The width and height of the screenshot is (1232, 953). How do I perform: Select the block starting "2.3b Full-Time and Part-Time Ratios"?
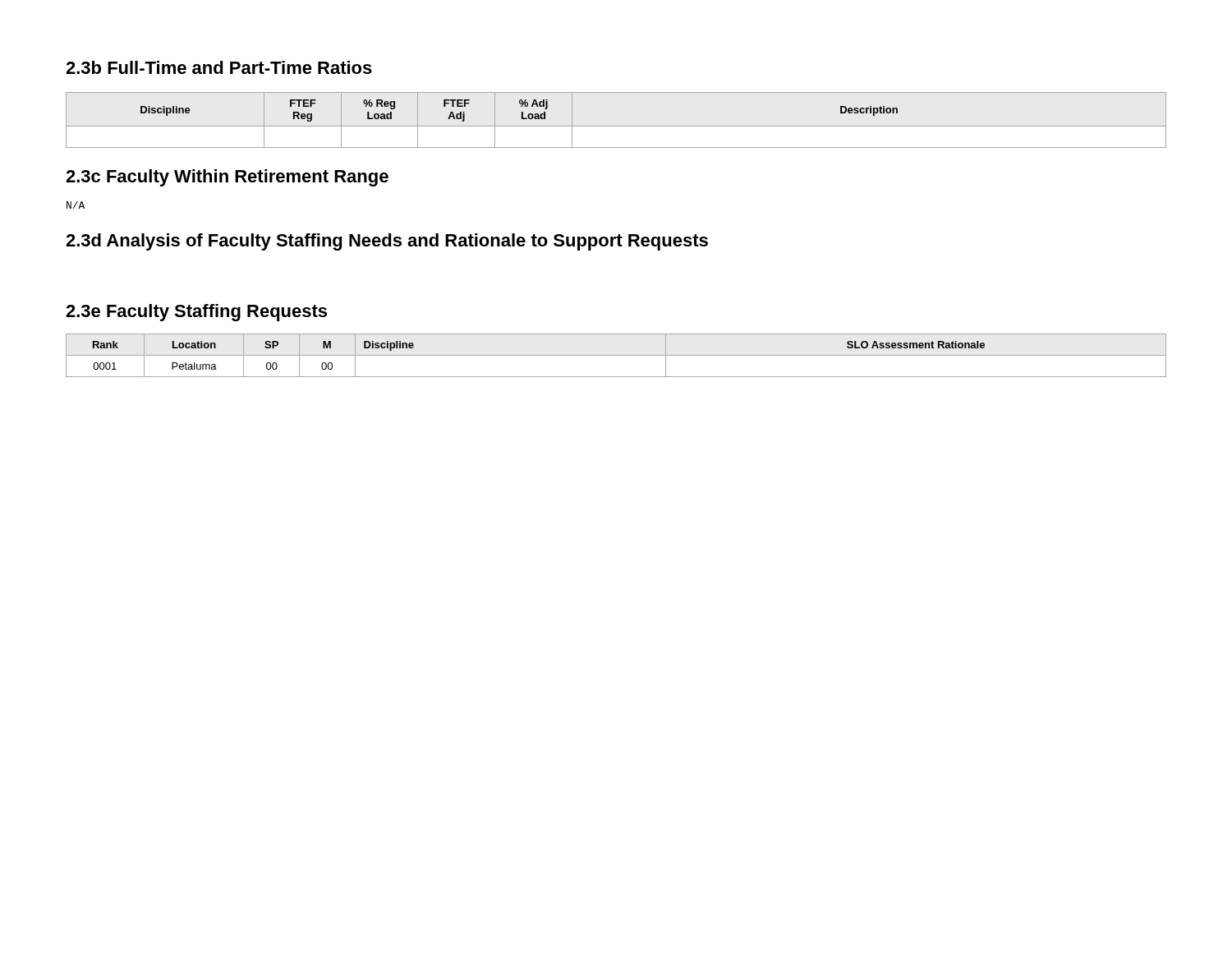(219, 68)
